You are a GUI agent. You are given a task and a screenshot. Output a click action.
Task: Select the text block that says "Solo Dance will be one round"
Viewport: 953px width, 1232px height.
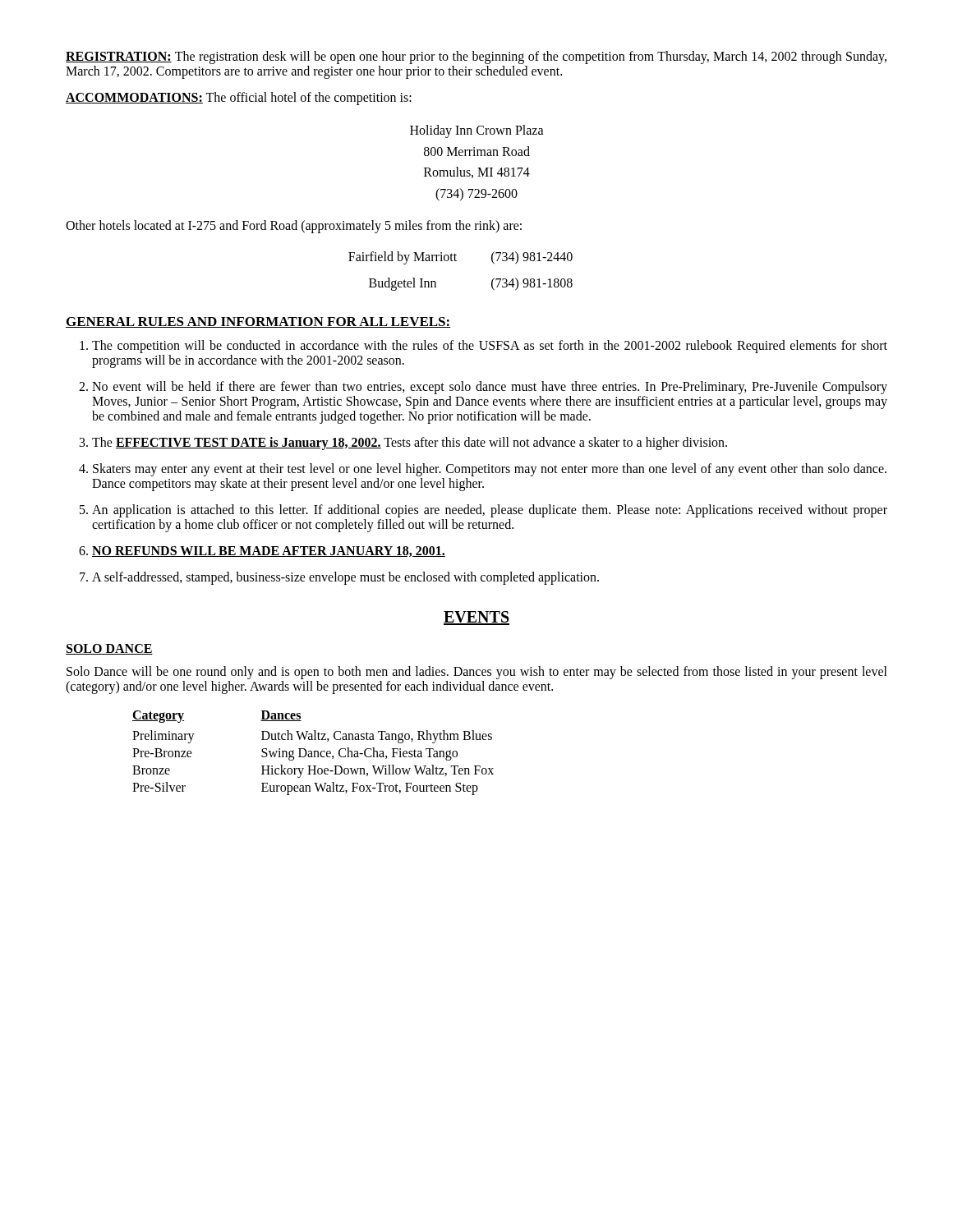pos(476,679)
